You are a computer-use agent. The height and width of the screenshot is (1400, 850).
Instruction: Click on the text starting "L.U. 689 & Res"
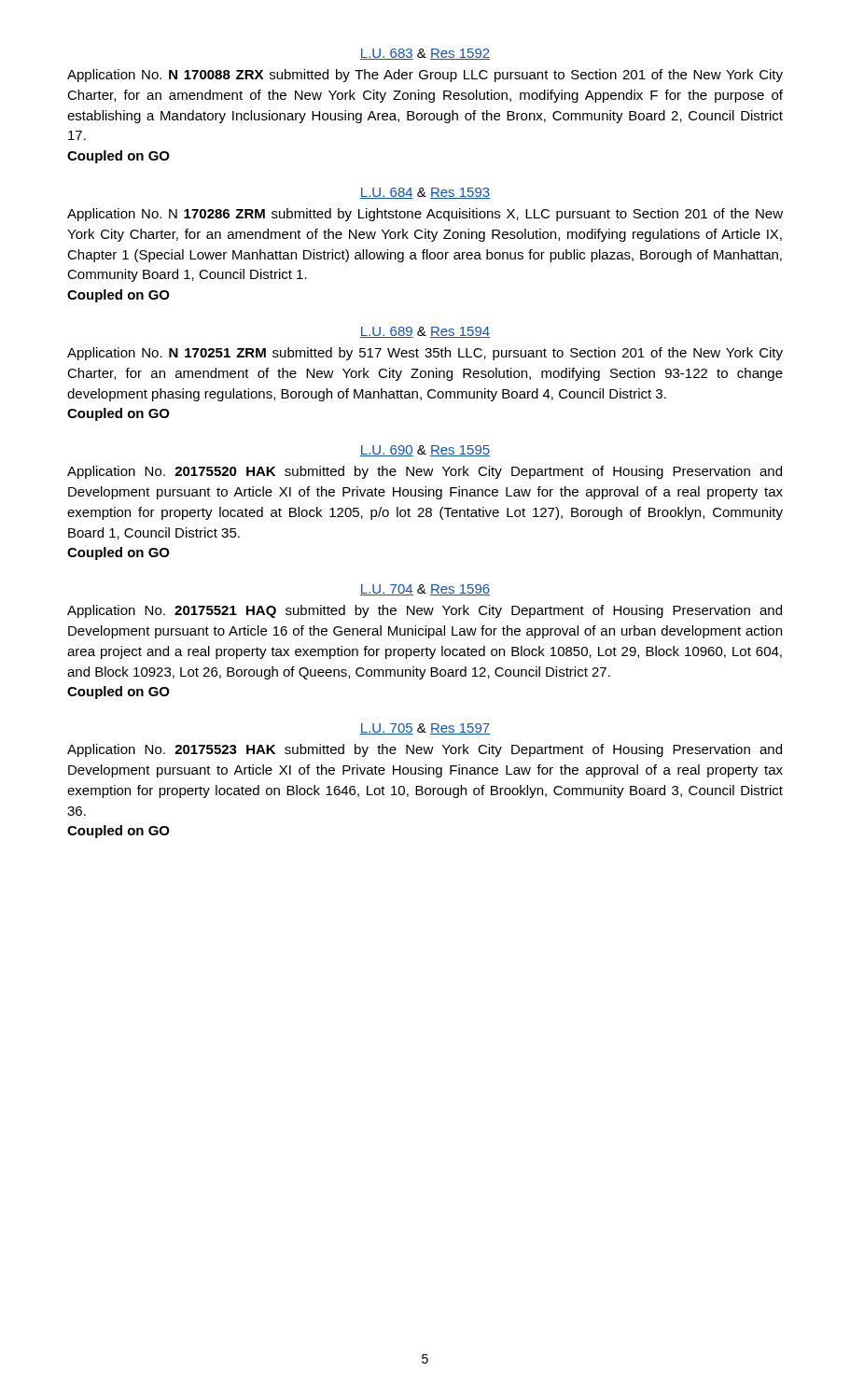point(425,331)
